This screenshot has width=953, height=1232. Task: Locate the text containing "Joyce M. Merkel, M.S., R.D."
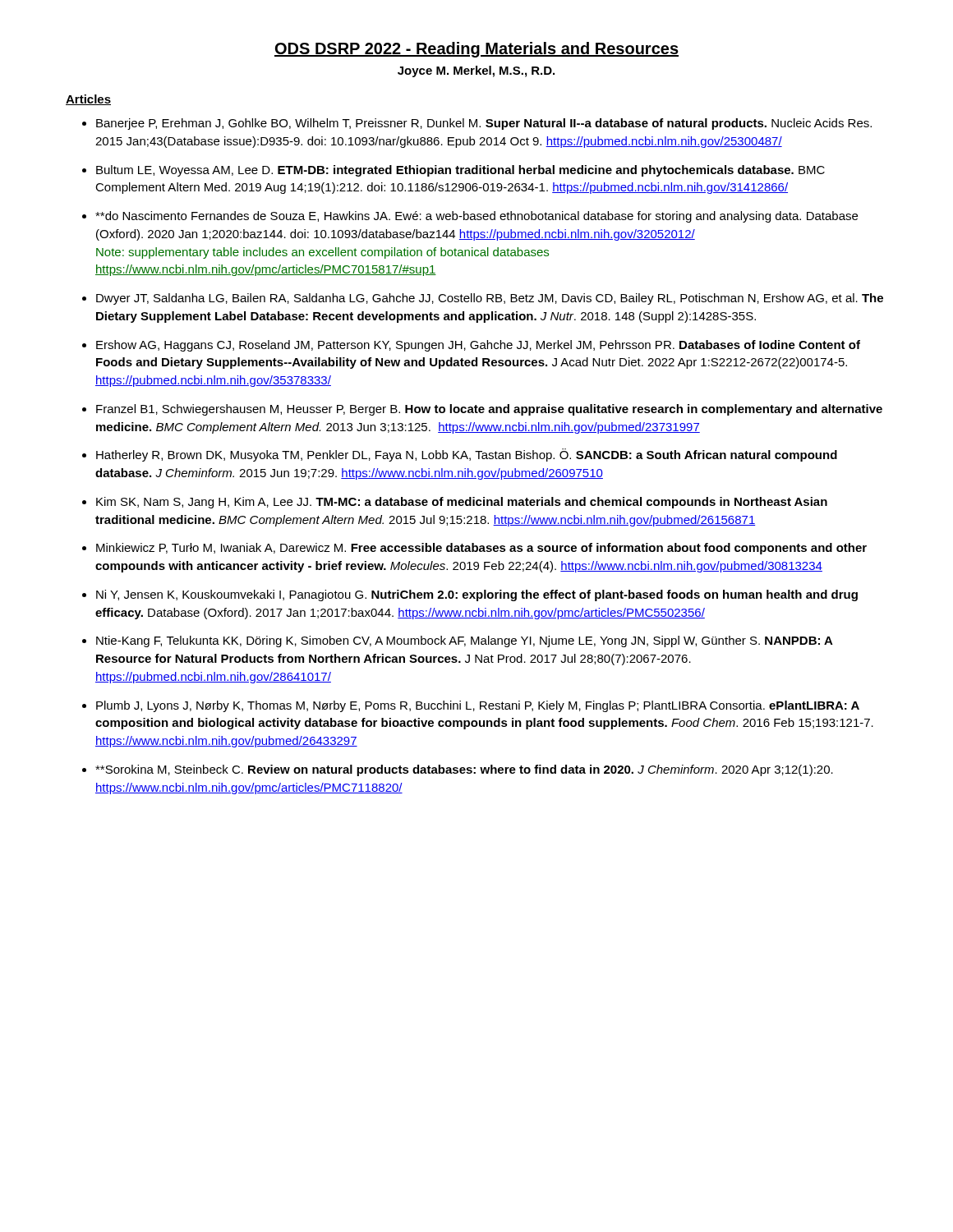click(476, 70)
